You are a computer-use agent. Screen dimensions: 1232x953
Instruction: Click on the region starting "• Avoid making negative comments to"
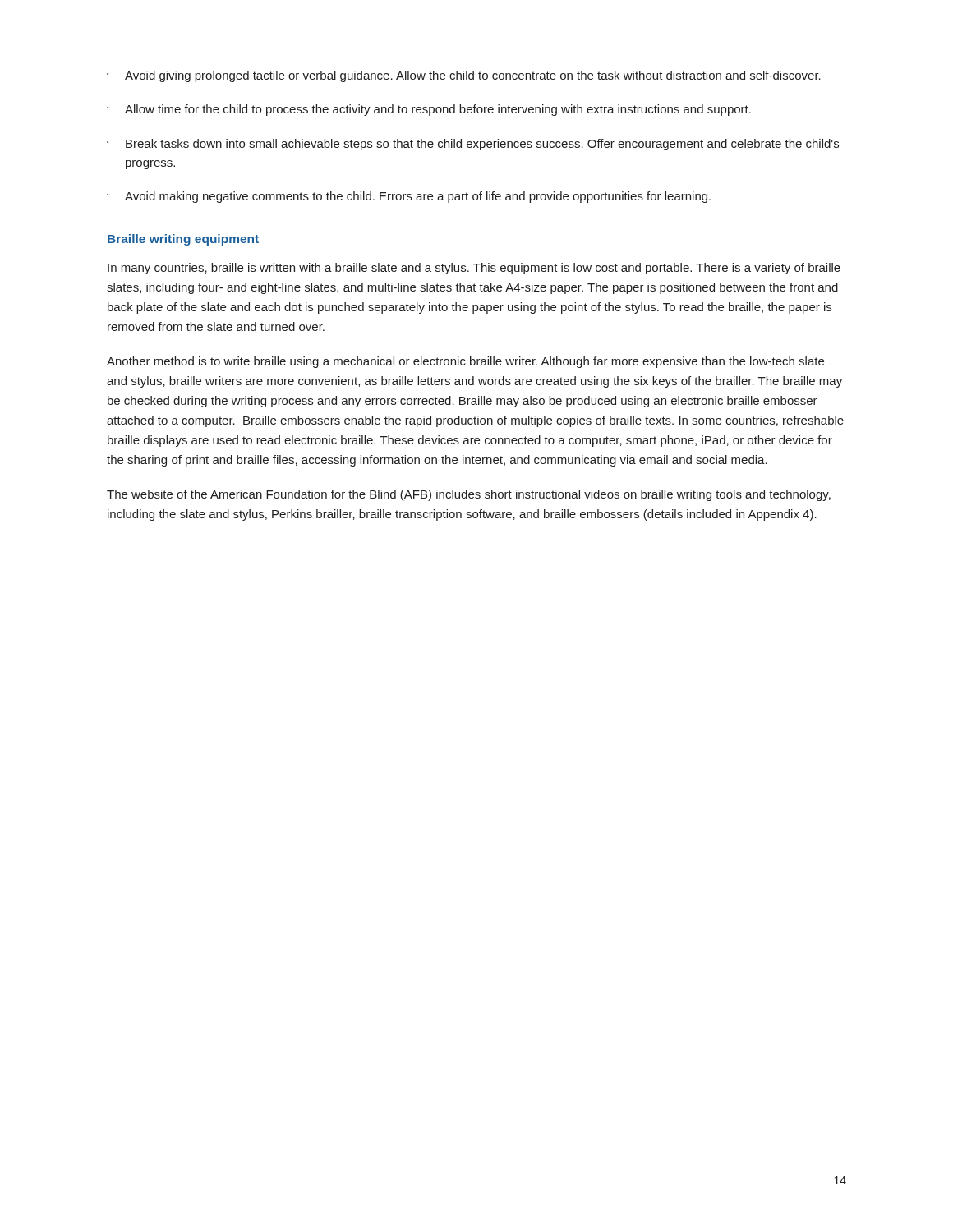pos(476,196)
